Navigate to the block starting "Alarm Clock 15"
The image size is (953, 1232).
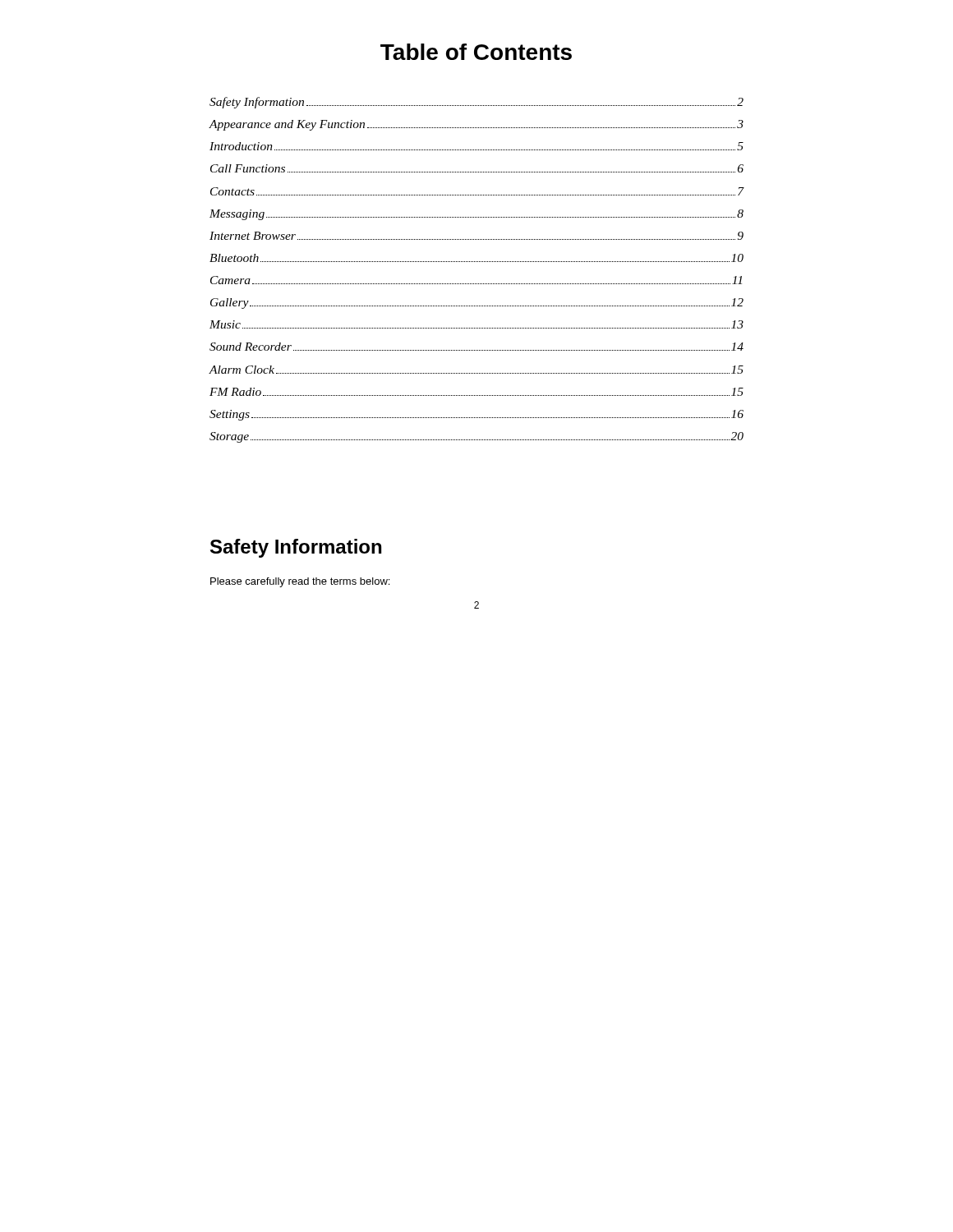click(x=476, y=369)
